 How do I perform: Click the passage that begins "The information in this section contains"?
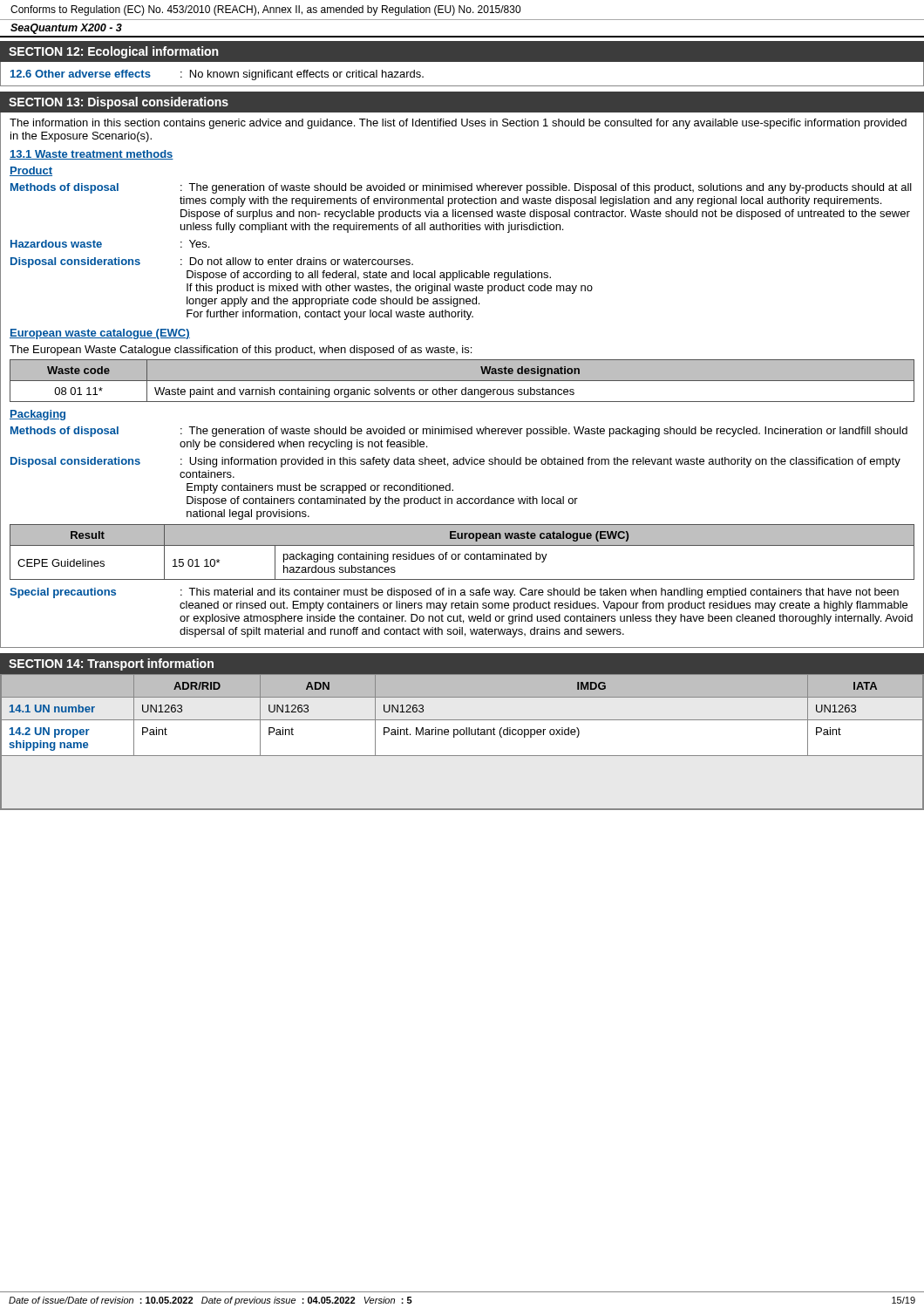click(x=458, y=129)
